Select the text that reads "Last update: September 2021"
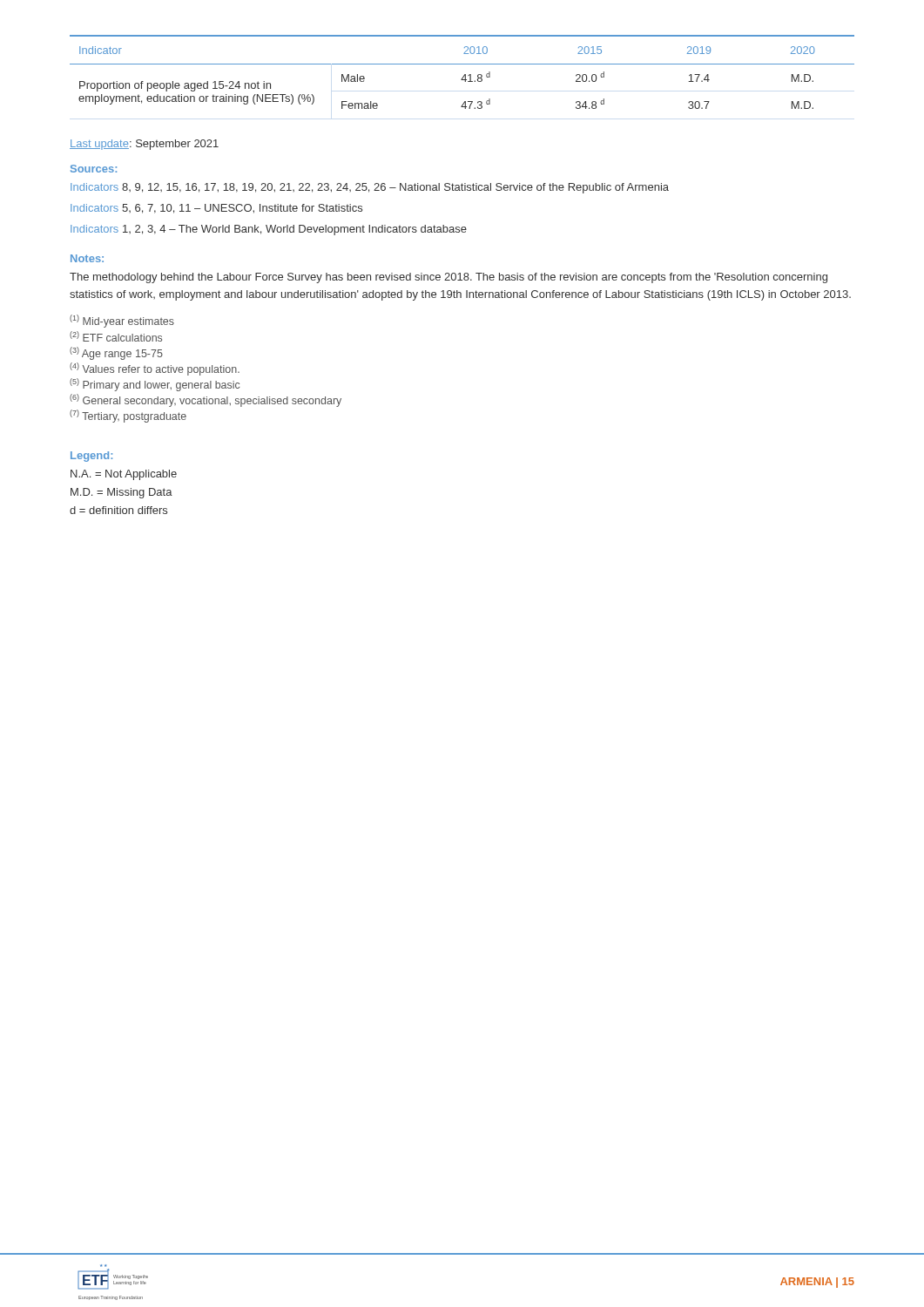924x1307 pixels. 144,143
